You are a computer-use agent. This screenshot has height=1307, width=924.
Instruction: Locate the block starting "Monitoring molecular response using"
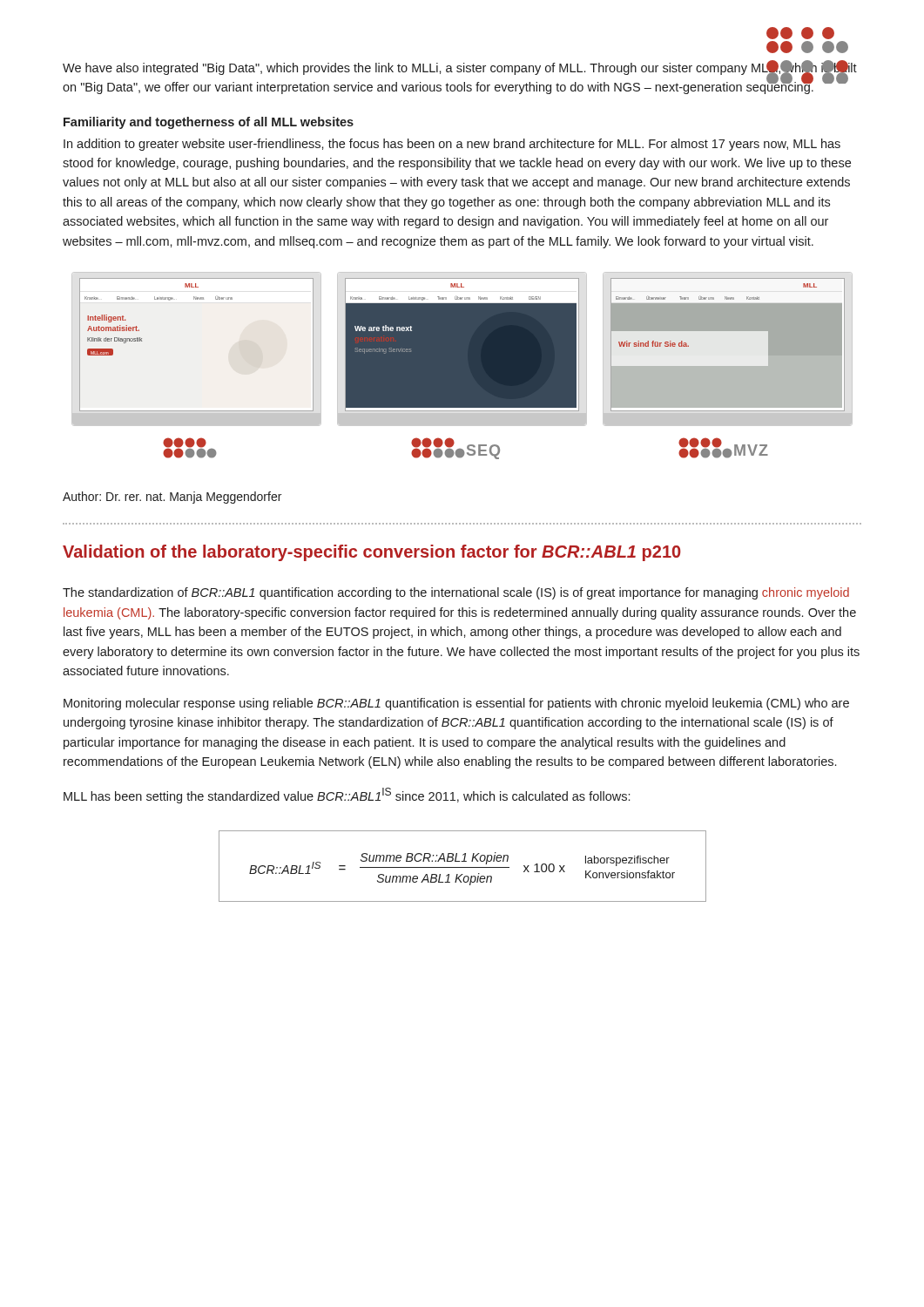(456, 732)
